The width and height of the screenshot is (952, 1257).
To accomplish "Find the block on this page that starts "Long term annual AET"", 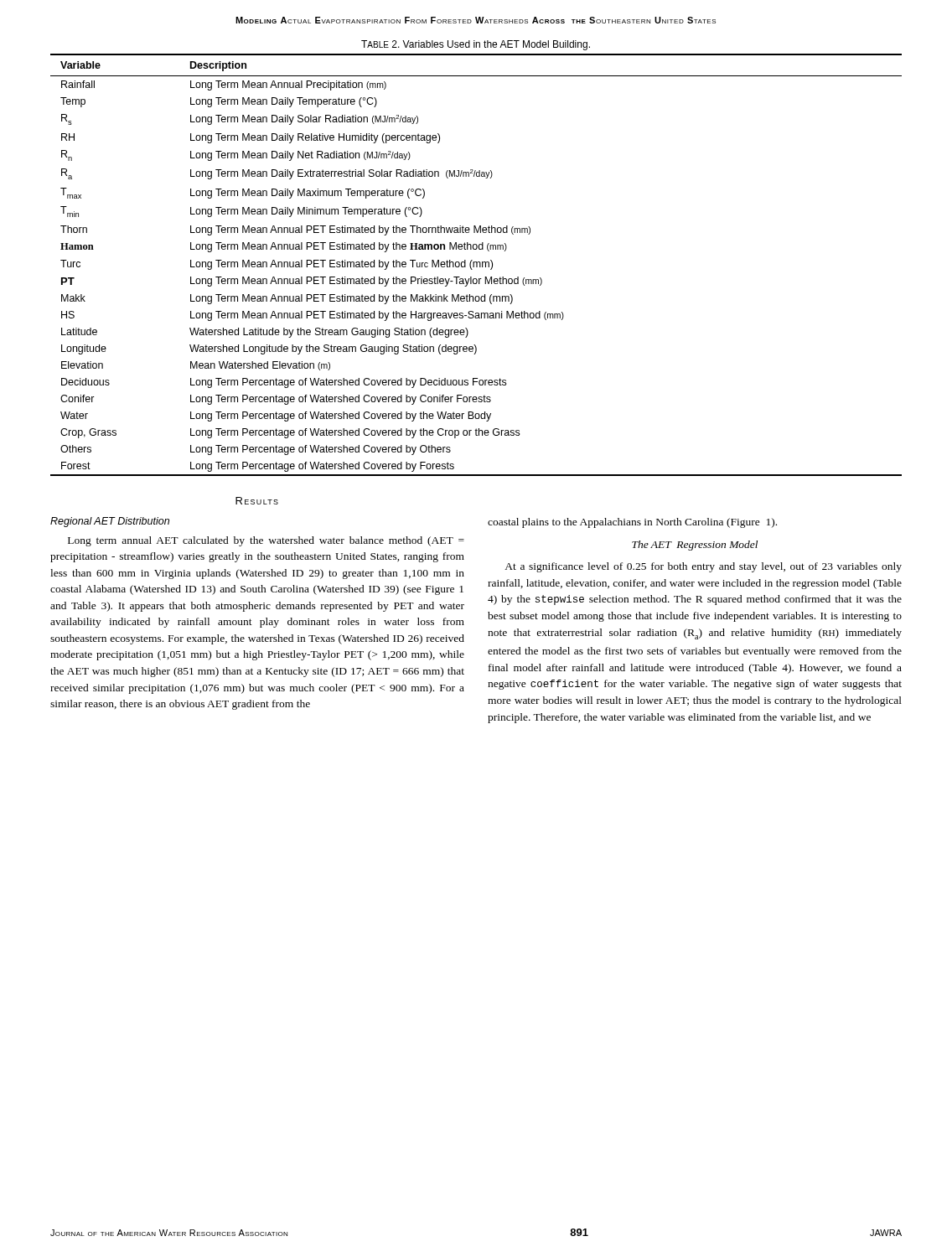I will coord(257,622).
